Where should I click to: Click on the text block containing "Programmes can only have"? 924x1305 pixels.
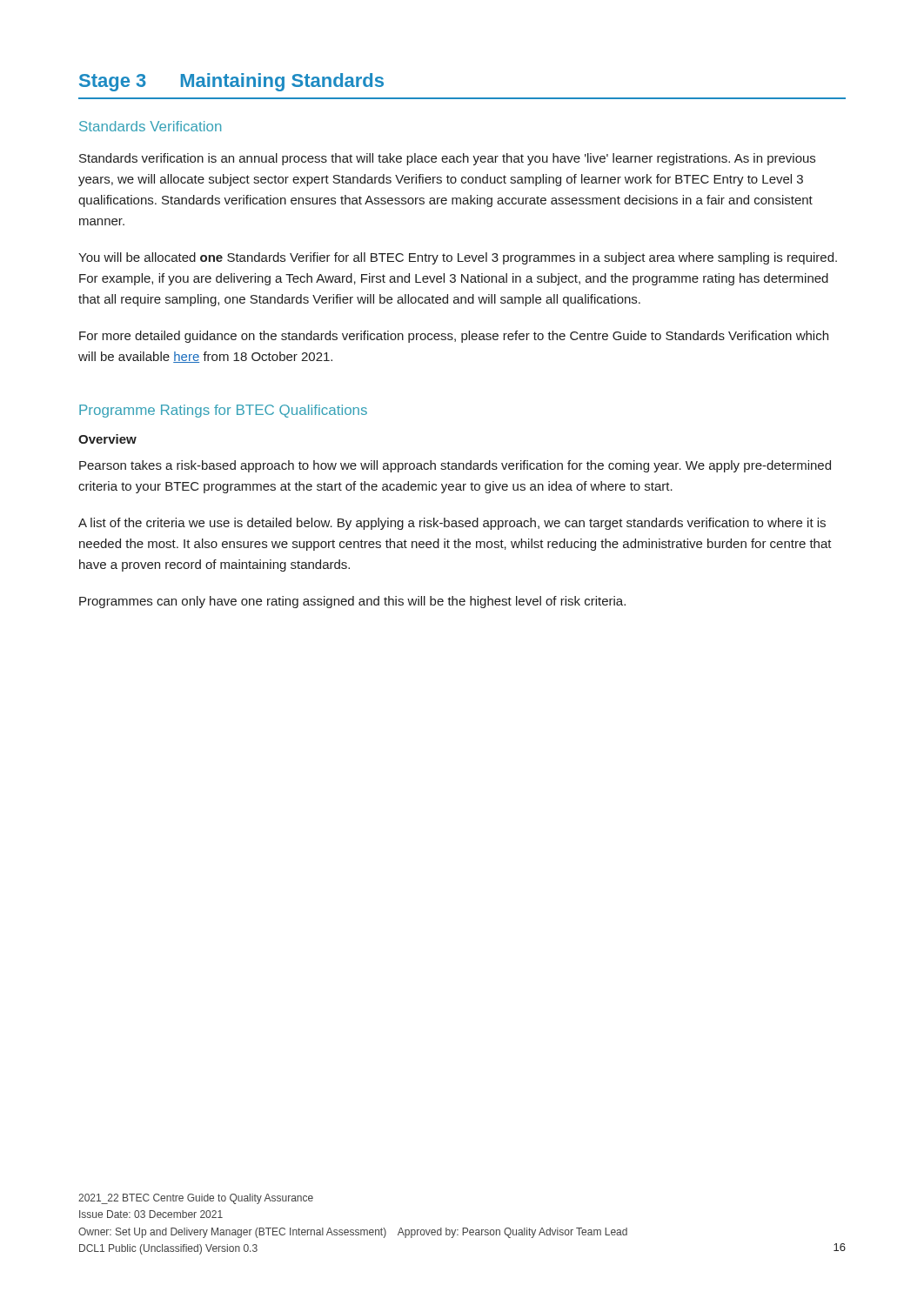click(x=462, y=601)
